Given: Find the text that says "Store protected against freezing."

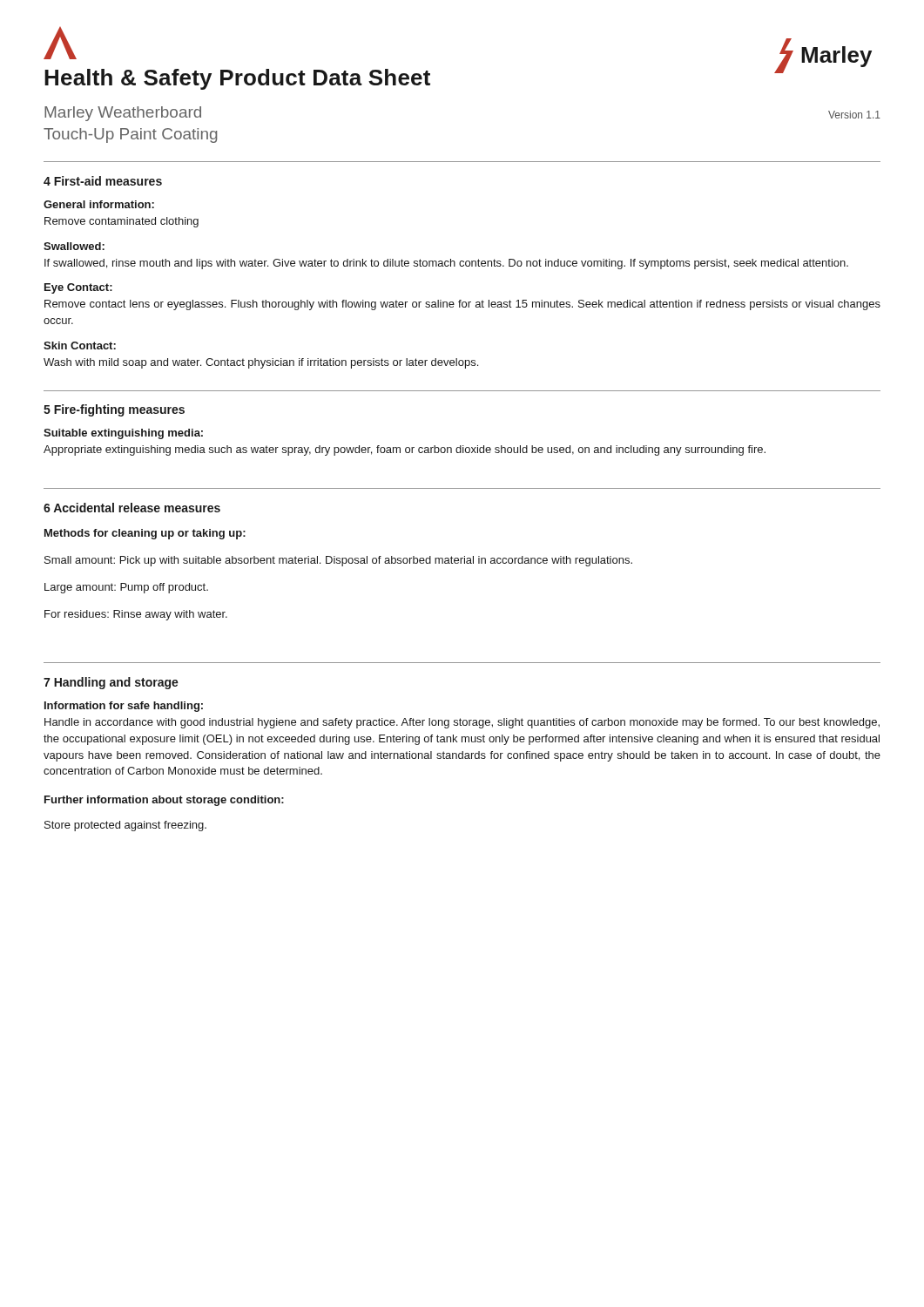Looking at the screenshot, I should coord(125,825).
